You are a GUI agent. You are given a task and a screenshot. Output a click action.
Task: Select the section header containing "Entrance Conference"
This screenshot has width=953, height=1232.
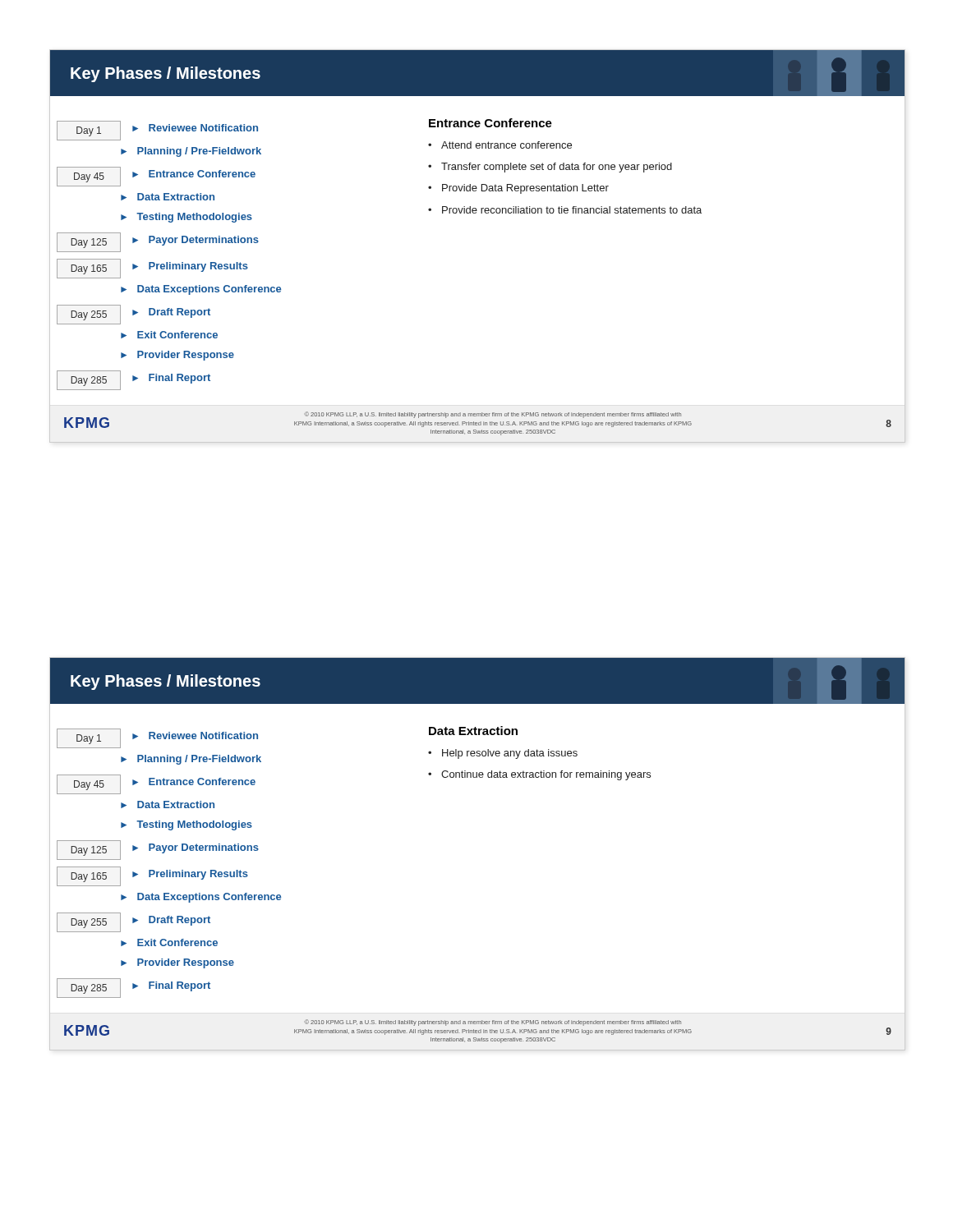(490, 123)
